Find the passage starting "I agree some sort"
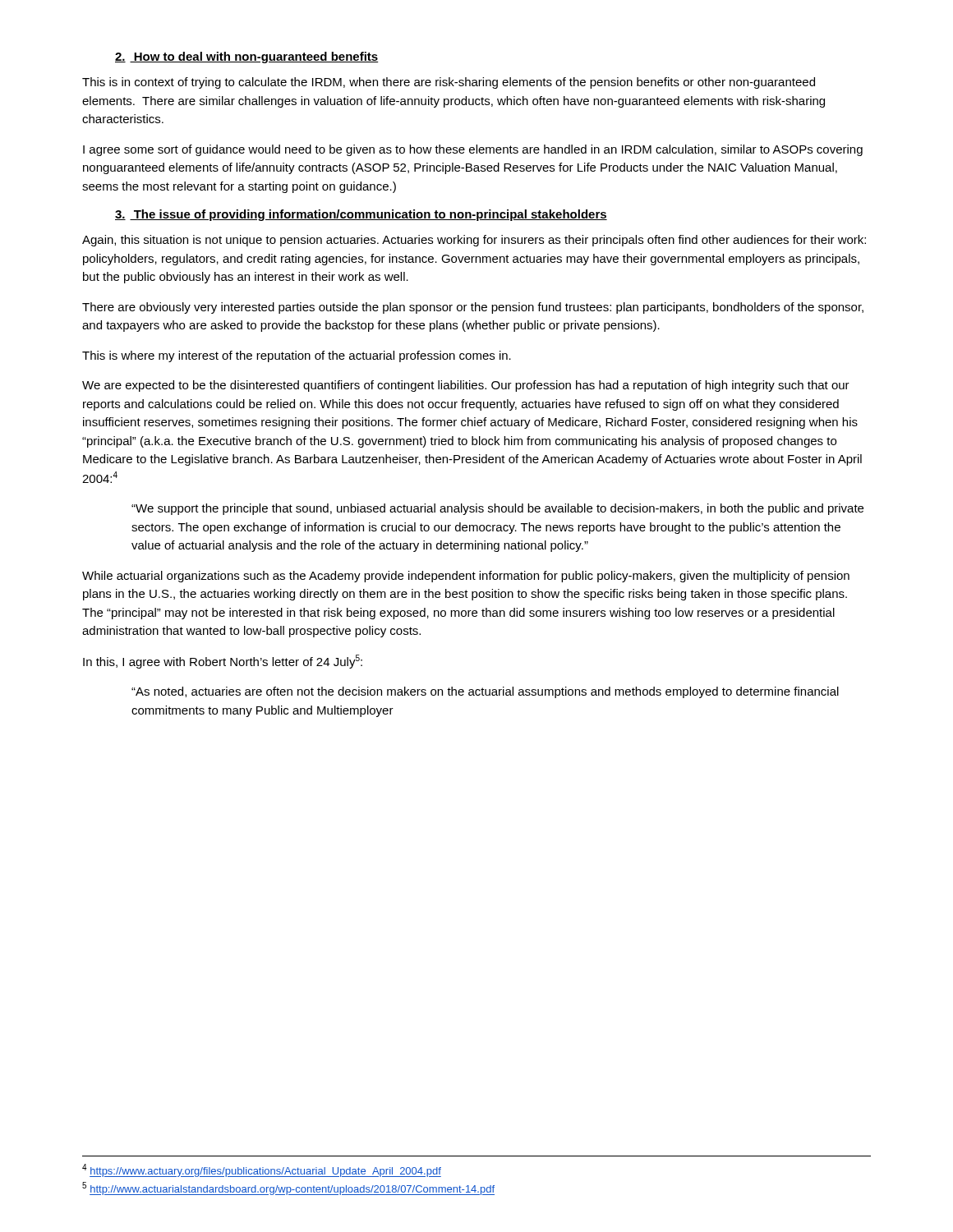953x1232 pixels. [473, 167]
